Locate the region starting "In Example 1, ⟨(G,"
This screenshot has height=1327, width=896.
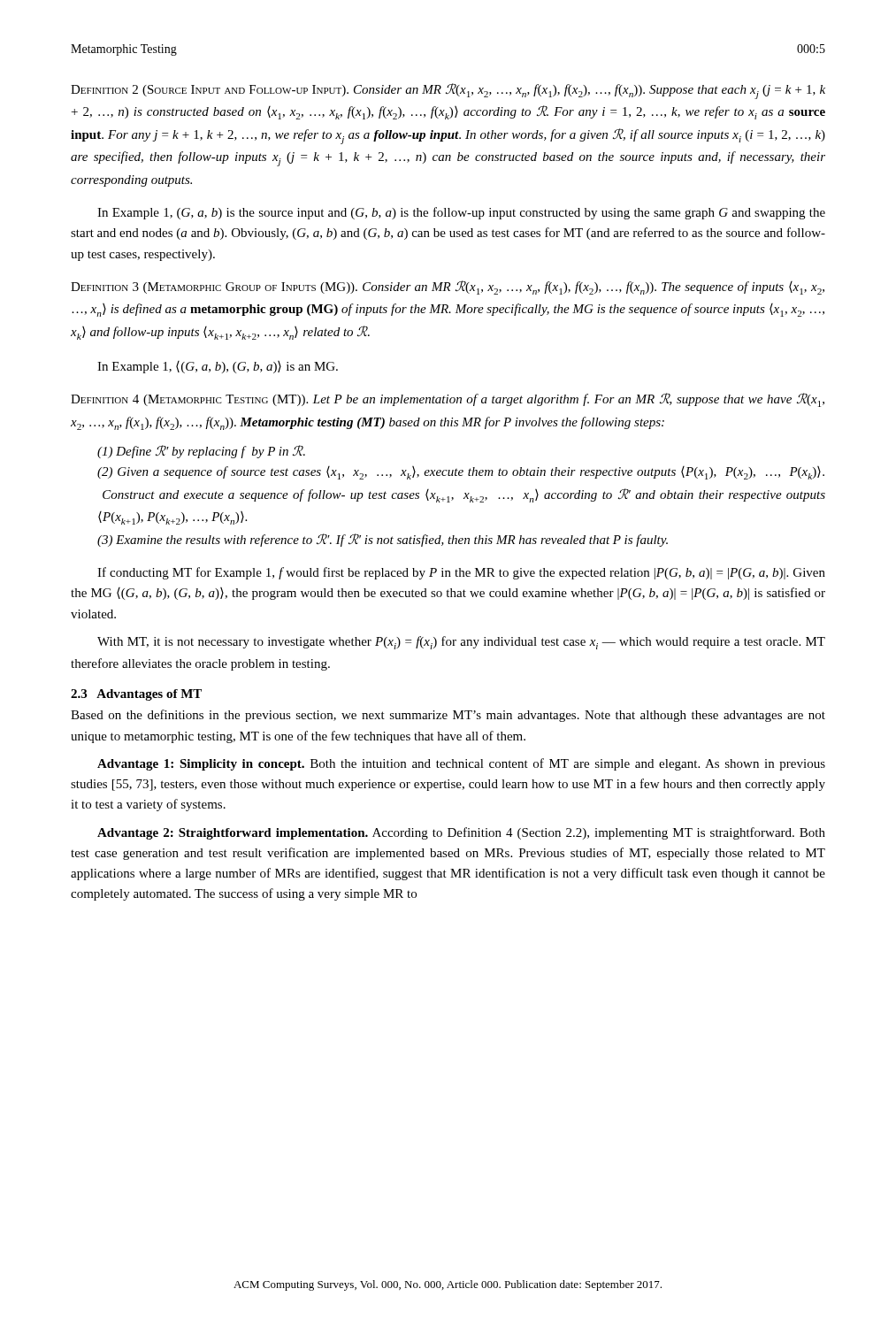tap(218, 366)
